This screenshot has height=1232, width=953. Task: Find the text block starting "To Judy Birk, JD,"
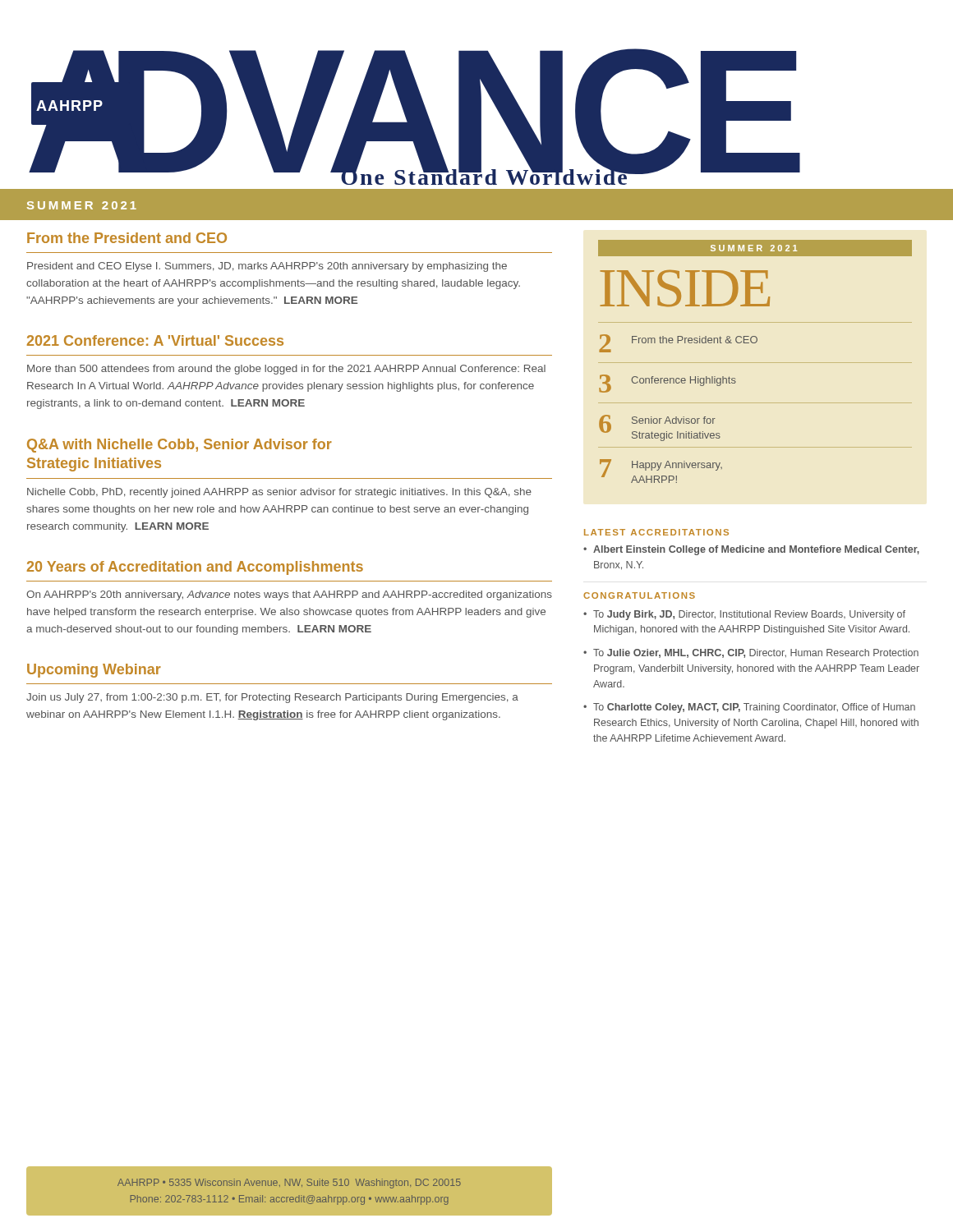point(752,622)
